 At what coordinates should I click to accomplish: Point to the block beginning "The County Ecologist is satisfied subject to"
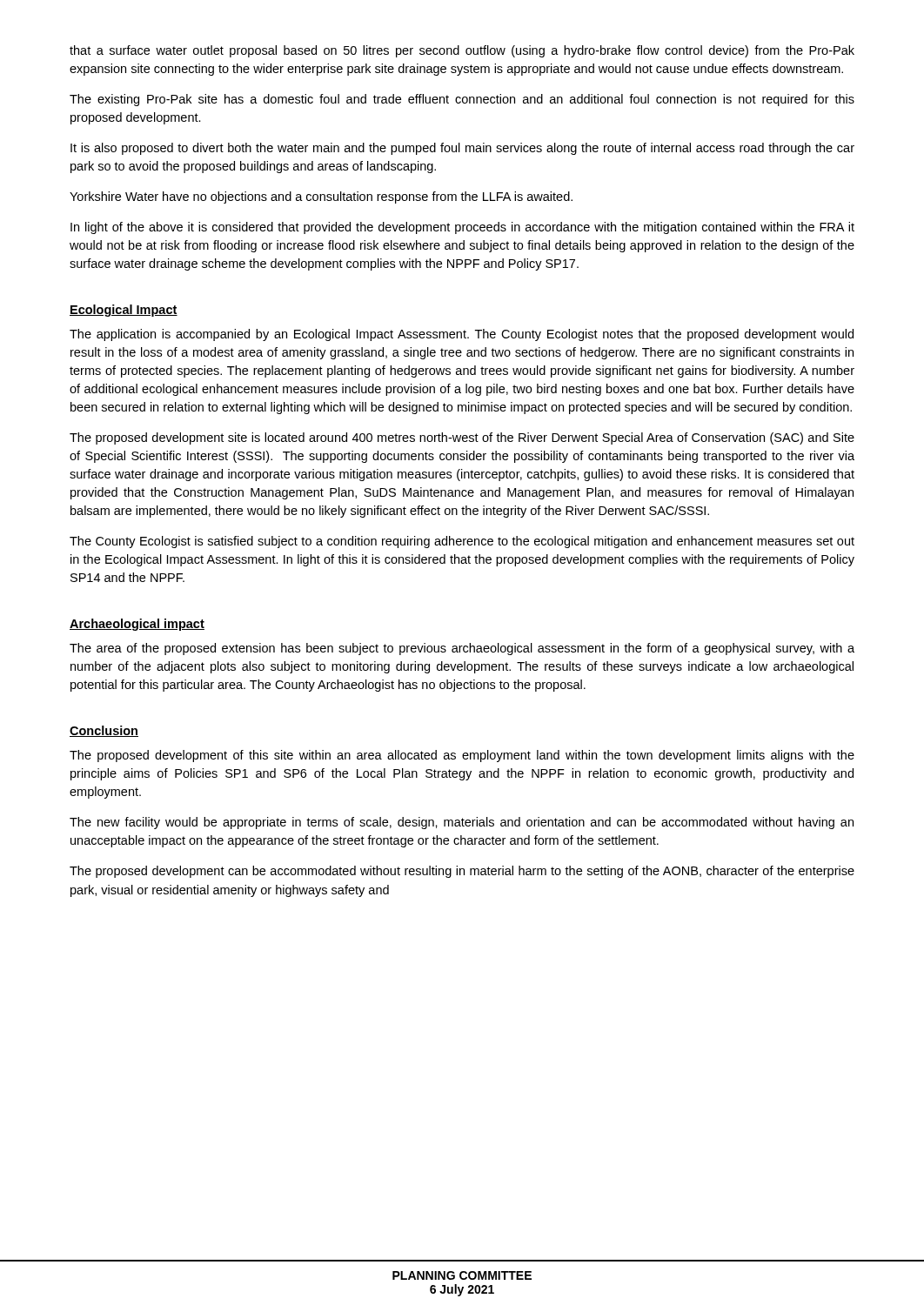pyautogui.click(x=462, y=560)
